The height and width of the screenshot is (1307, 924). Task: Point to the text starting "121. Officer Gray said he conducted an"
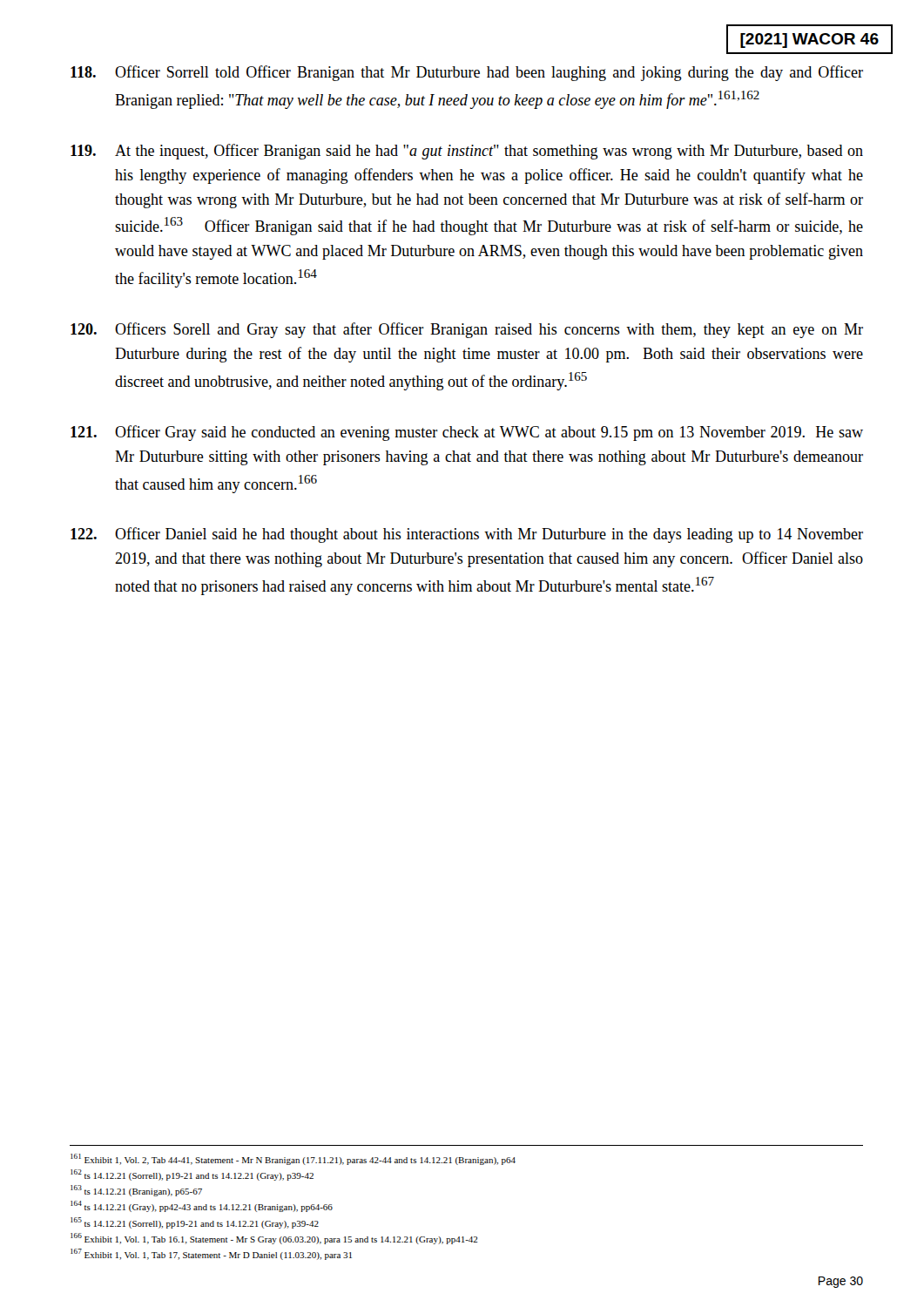466,459
